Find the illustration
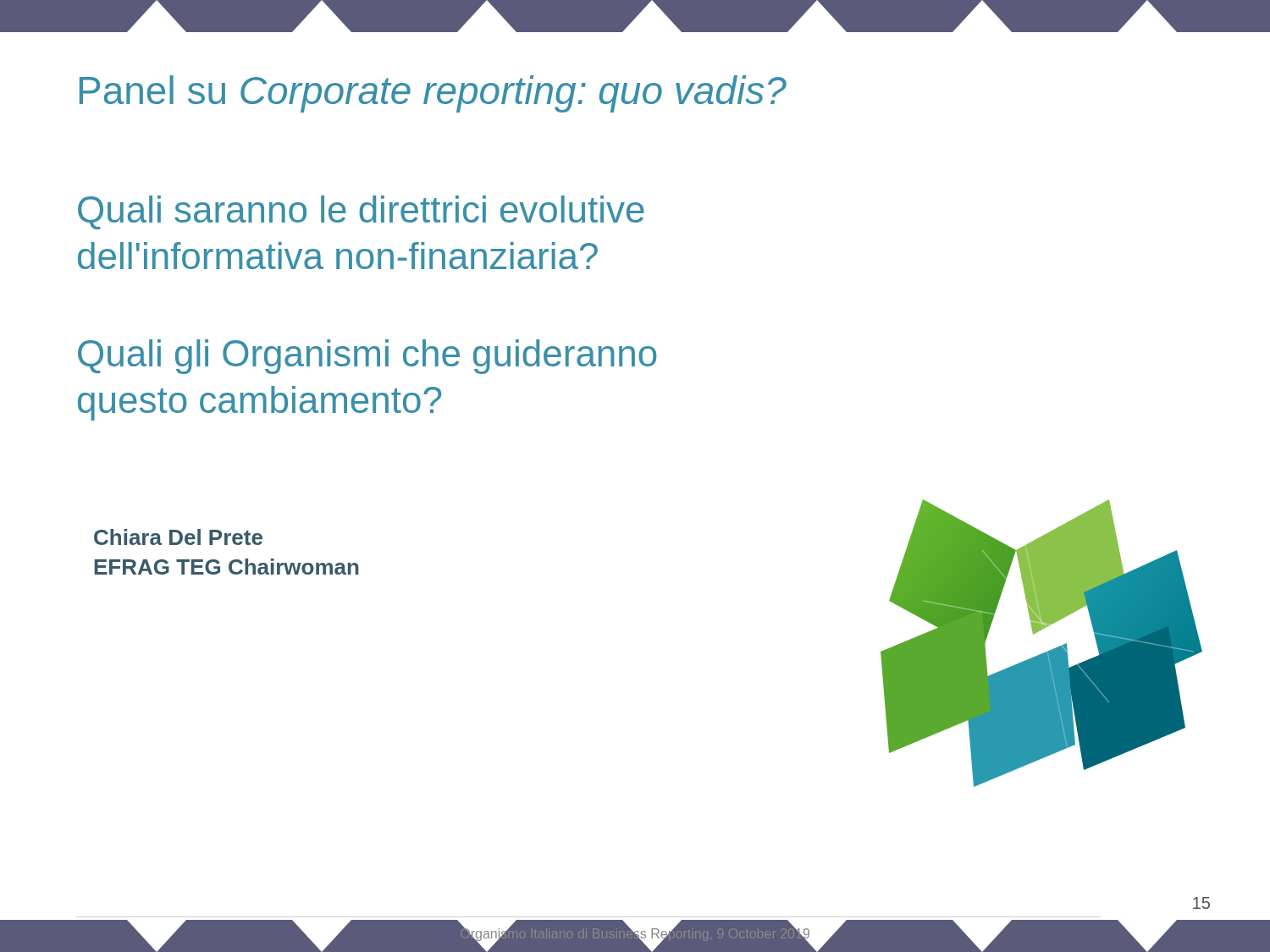Viewport: 1270px width, 952px height. coord(1016,664)
